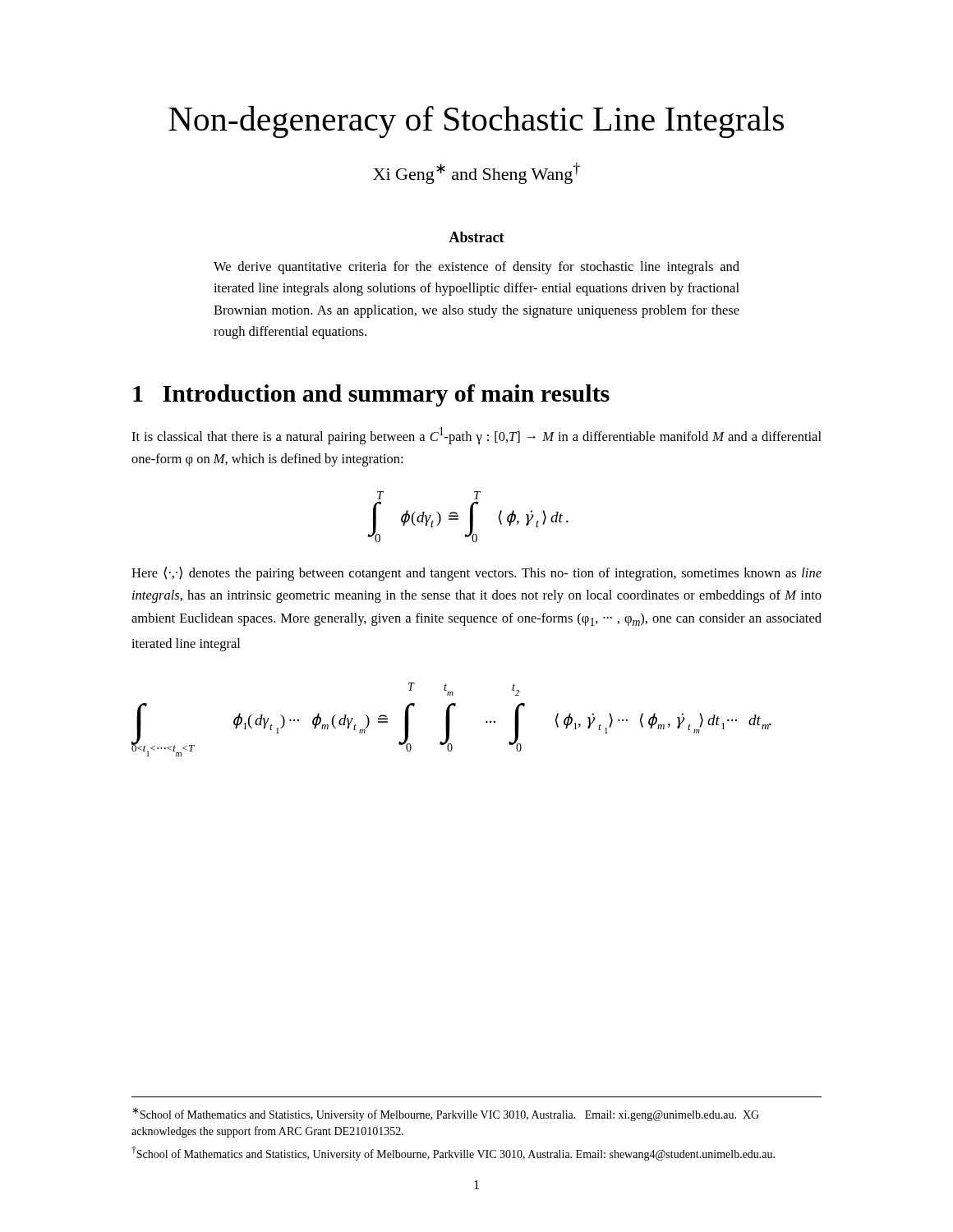Click on the region starting "Xi Geng∗ and Sheng"

(x=476, y=173)
